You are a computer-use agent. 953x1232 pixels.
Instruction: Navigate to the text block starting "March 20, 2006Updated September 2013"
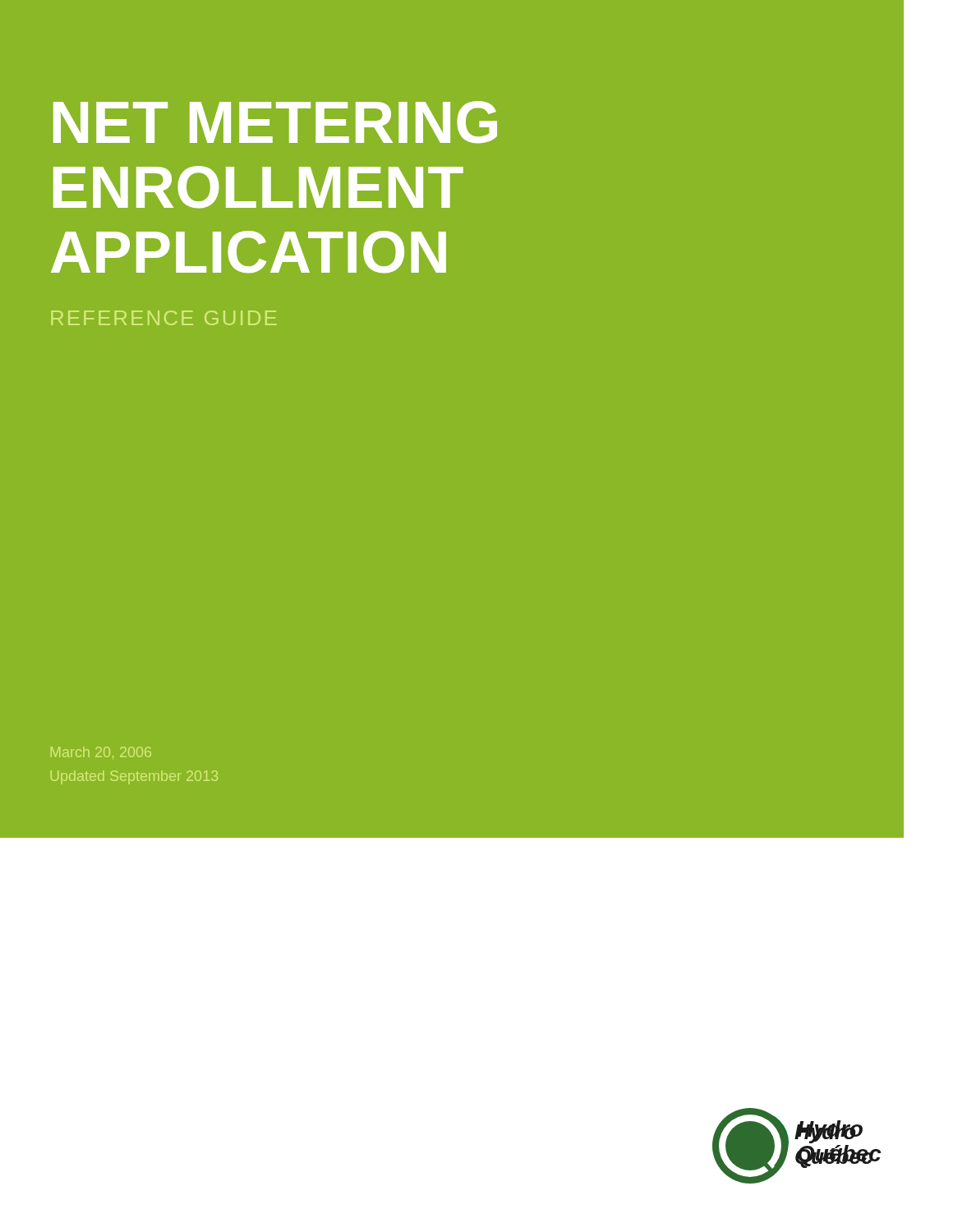coord(134,765)
